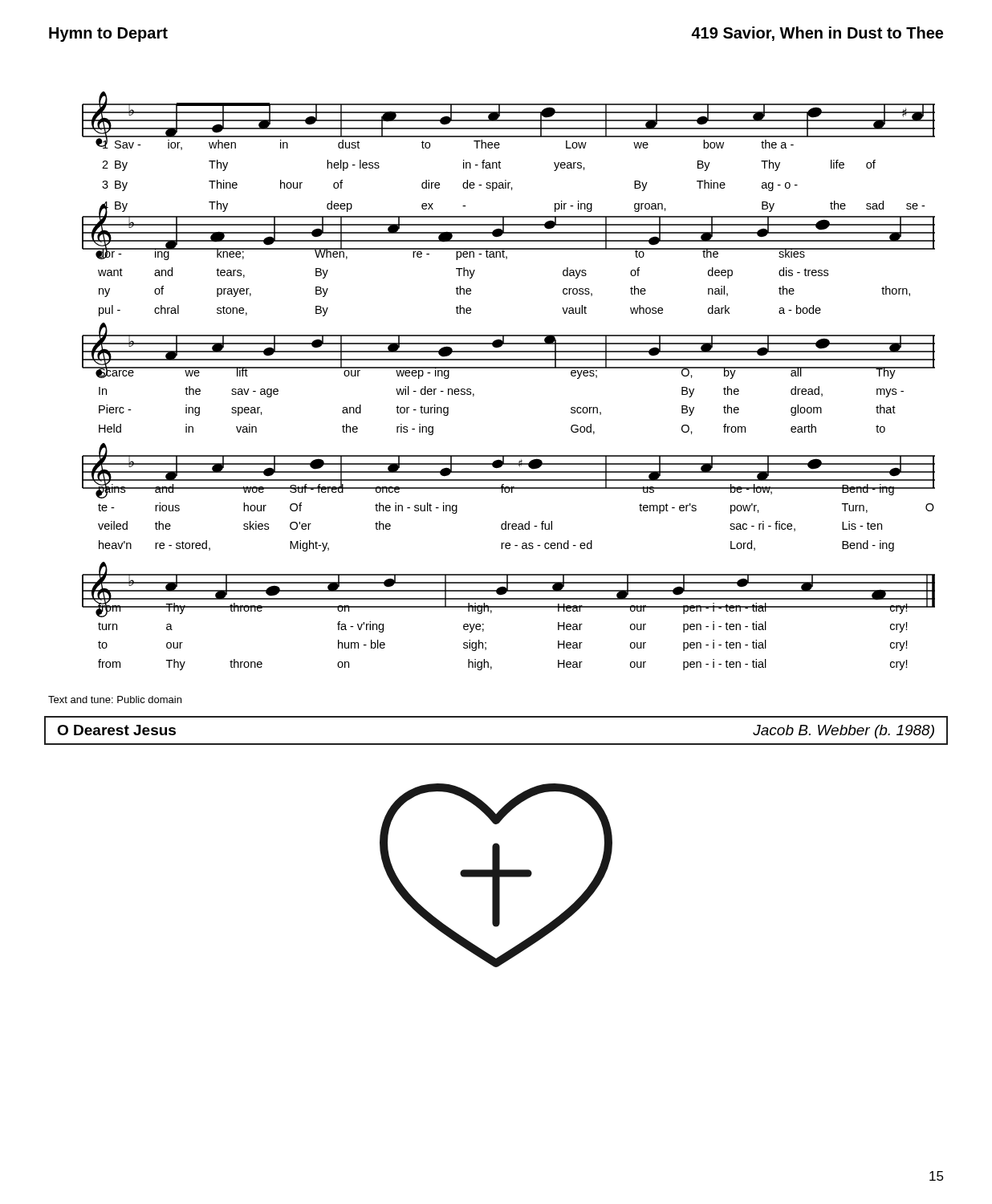
Task: Select the text block starting "fromThy throneon high, Hearour pen -"
Action: click(515, 608)
